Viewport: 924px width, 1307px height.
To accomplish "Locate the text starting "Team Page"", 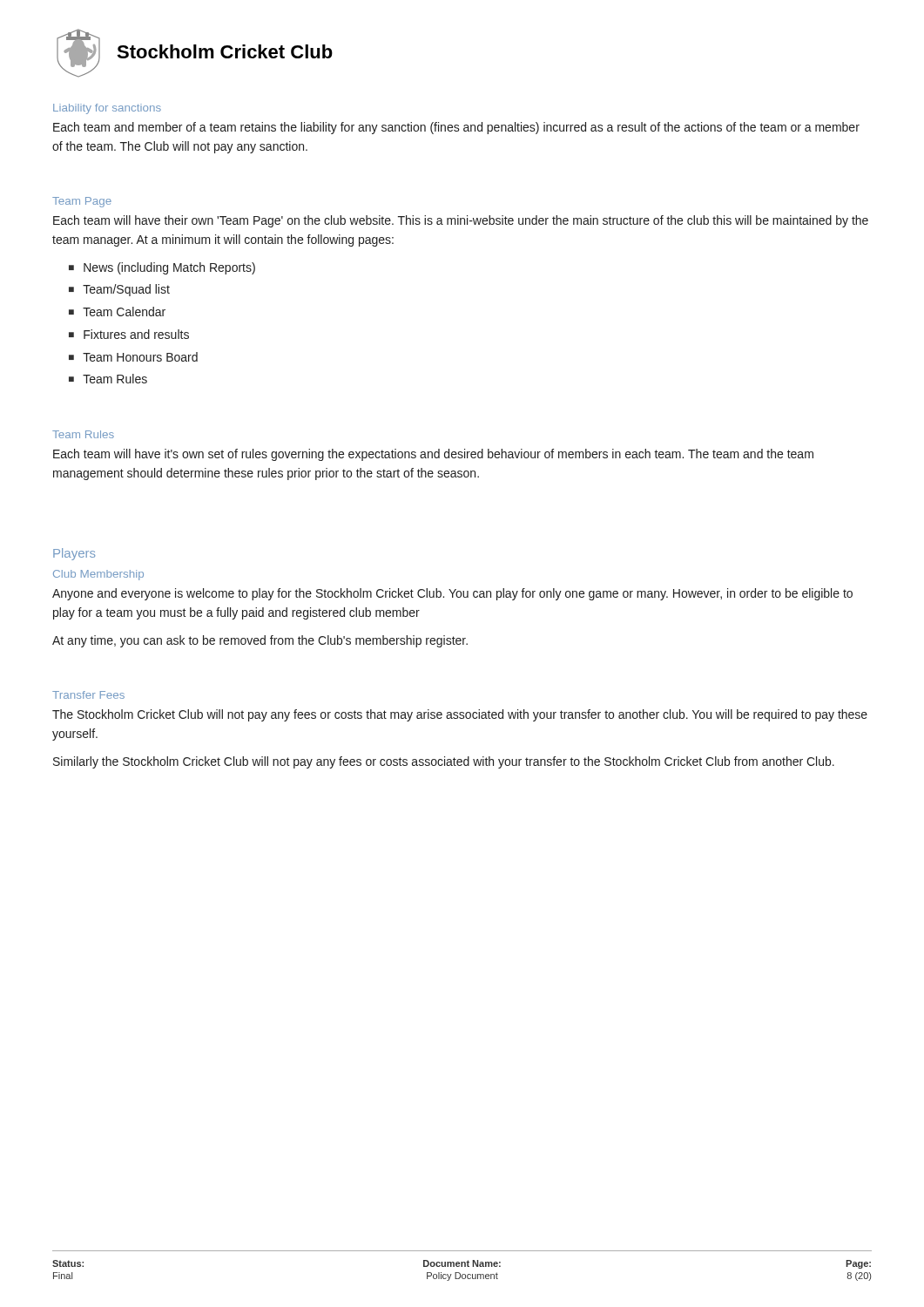I will click(82, 201).
